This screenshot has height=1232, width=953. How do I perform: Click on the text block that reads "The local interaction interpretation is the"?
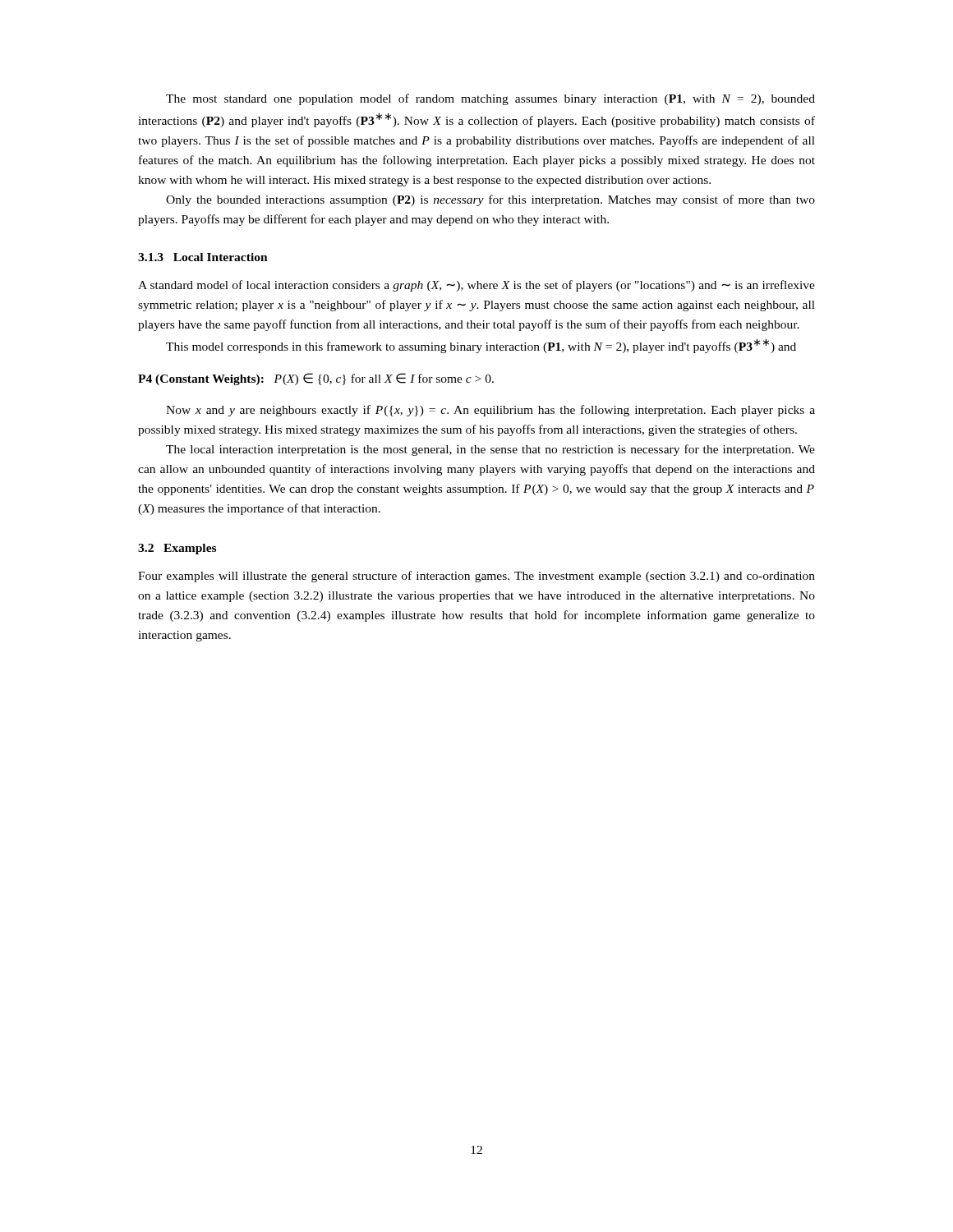click(476, 479)
